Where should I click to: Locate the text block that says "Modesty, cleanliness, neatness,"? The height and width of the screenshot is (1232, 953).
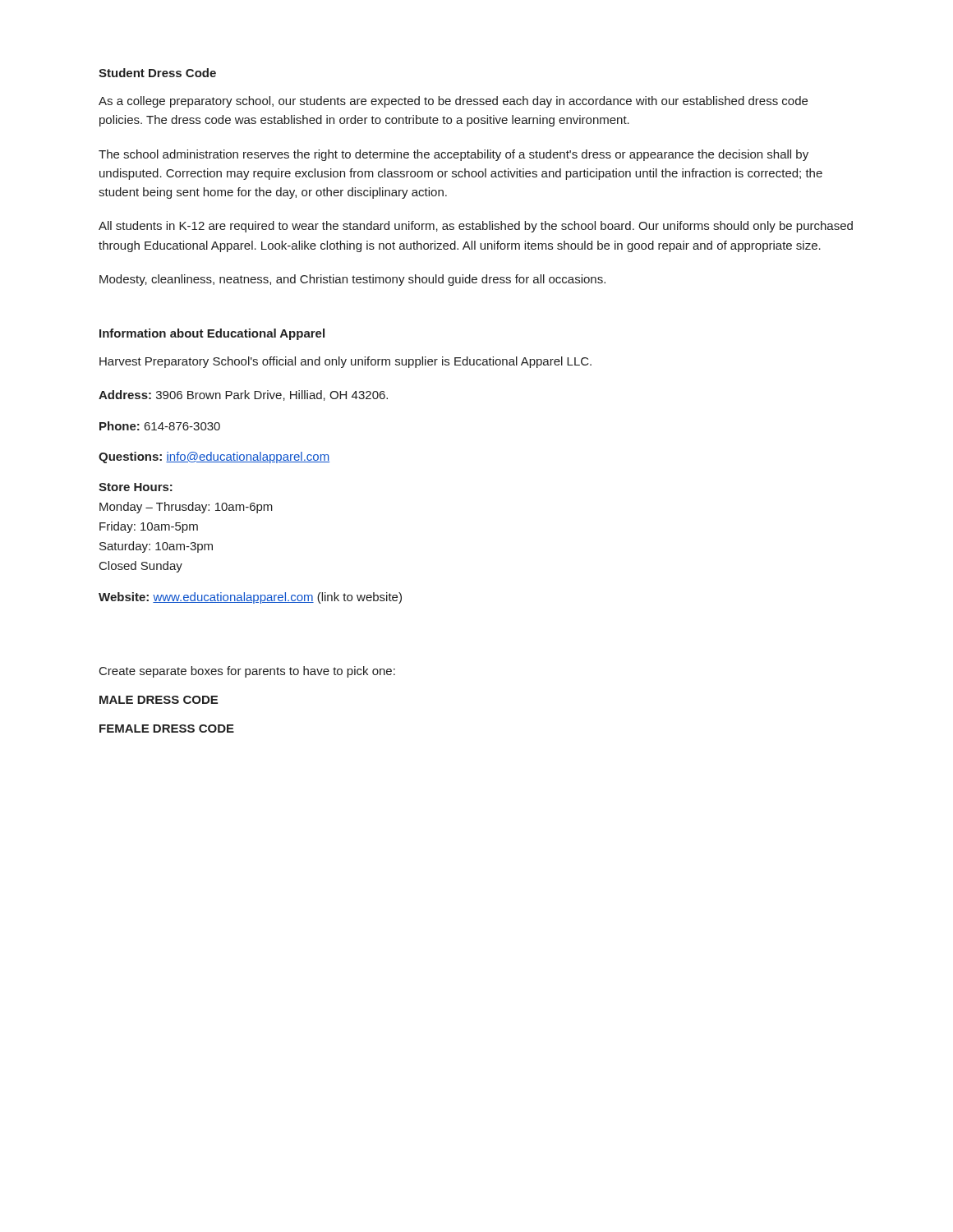(353, 279)
